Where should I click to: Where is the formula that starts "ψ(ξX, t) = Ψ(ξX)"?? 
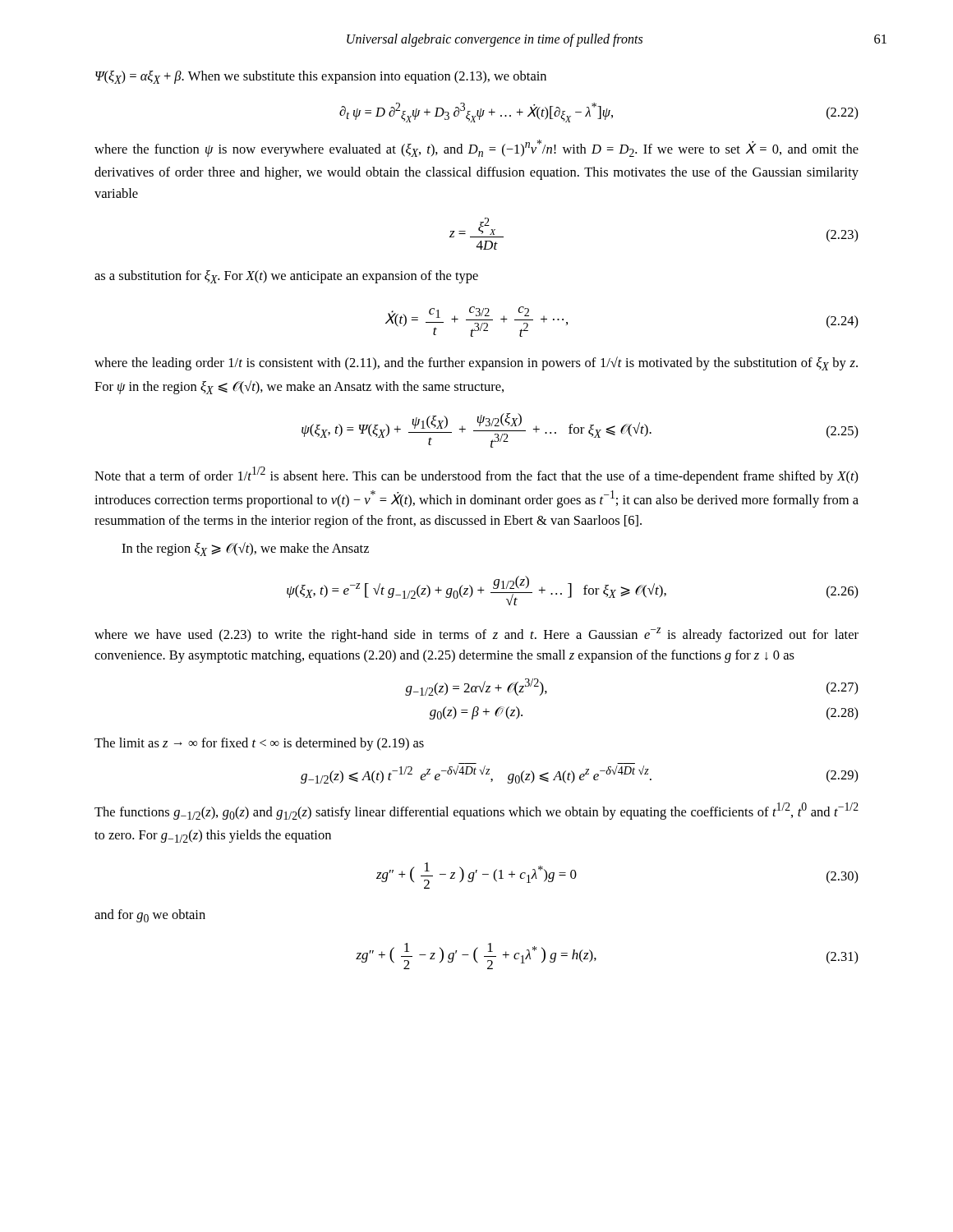[x=580, y=431]
